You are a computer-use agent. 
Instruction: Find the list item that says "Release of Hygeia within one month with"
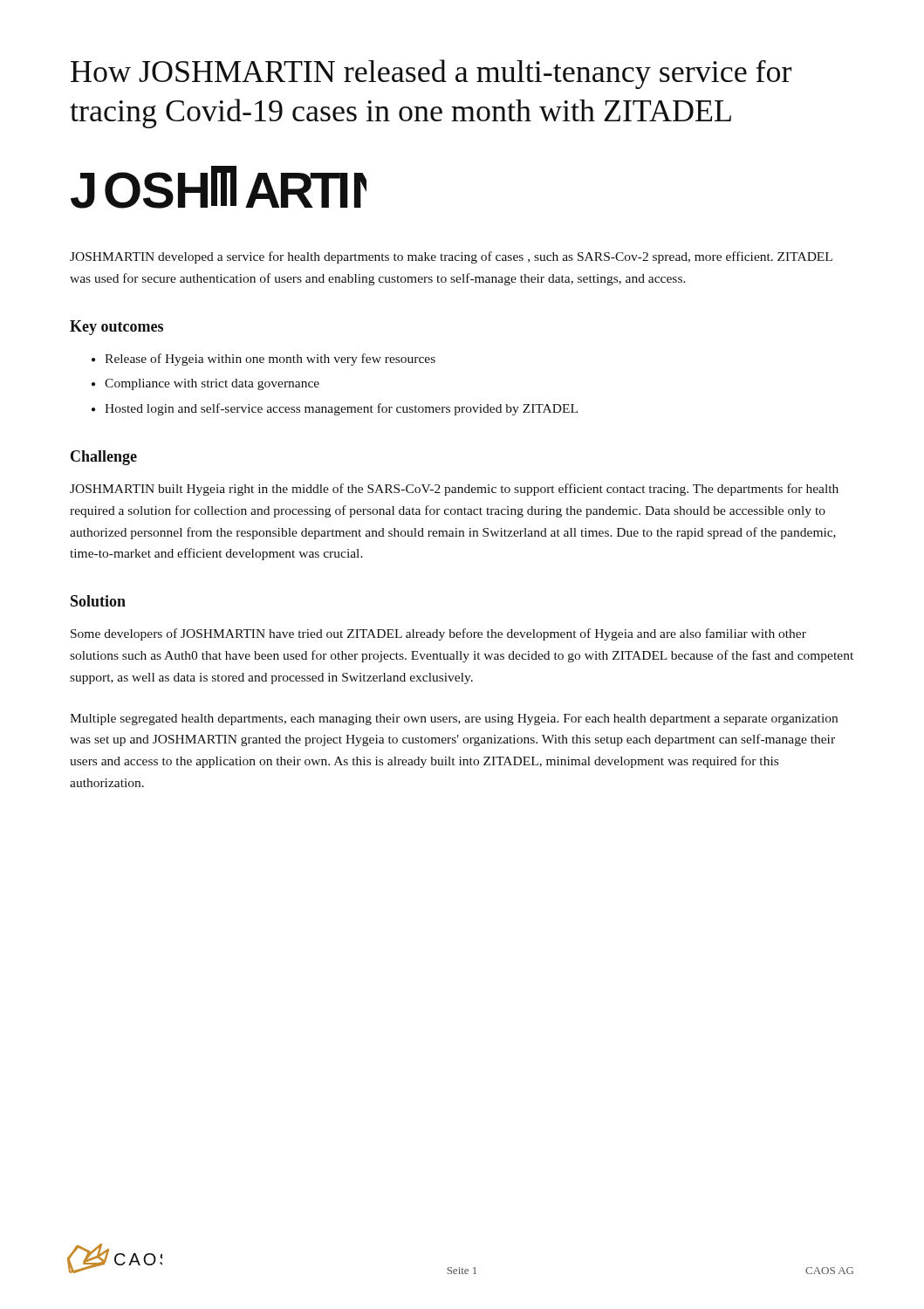270,359
